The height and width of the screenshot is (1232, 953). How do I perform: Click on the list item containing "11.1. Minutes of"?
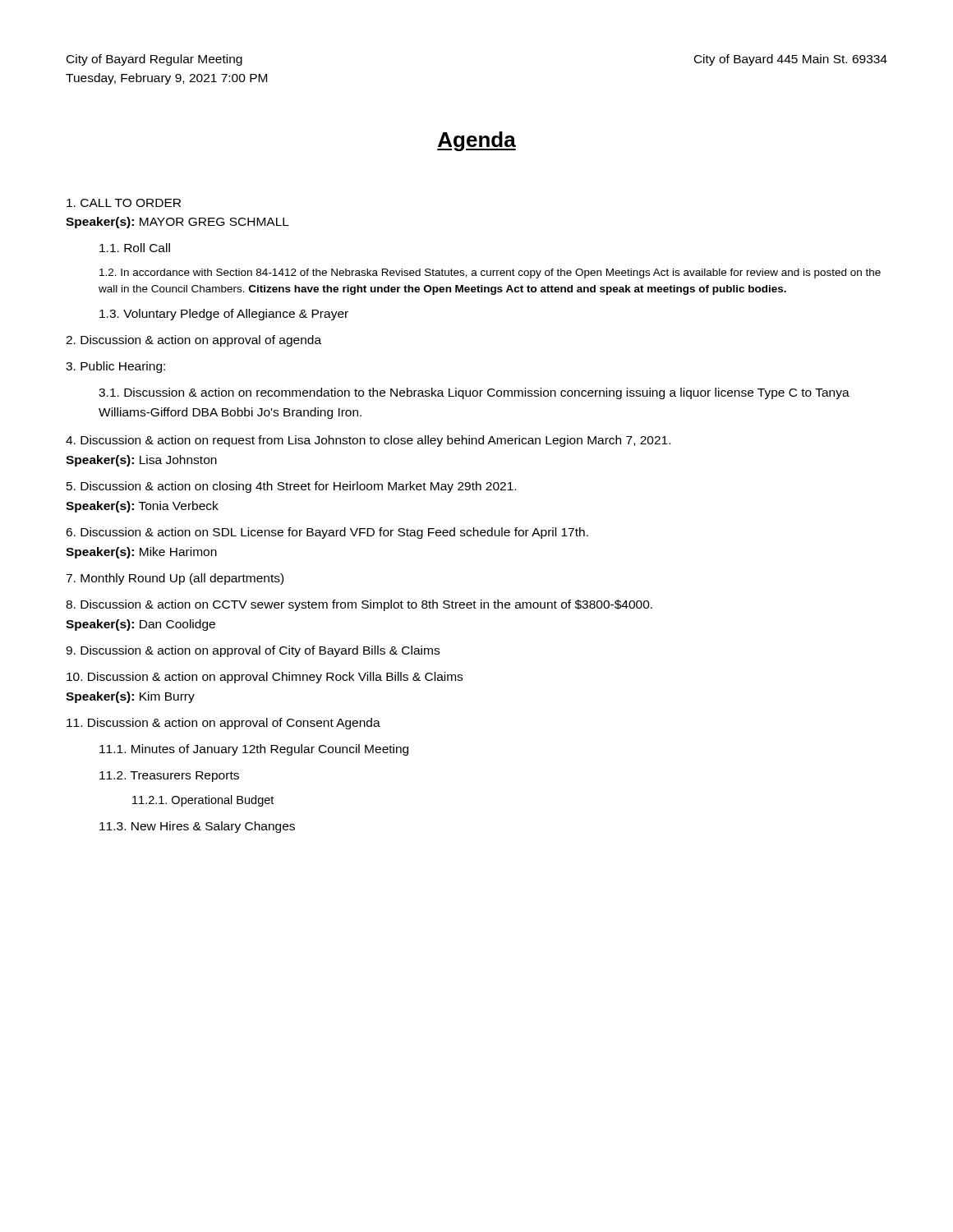[x=254, y=749]
